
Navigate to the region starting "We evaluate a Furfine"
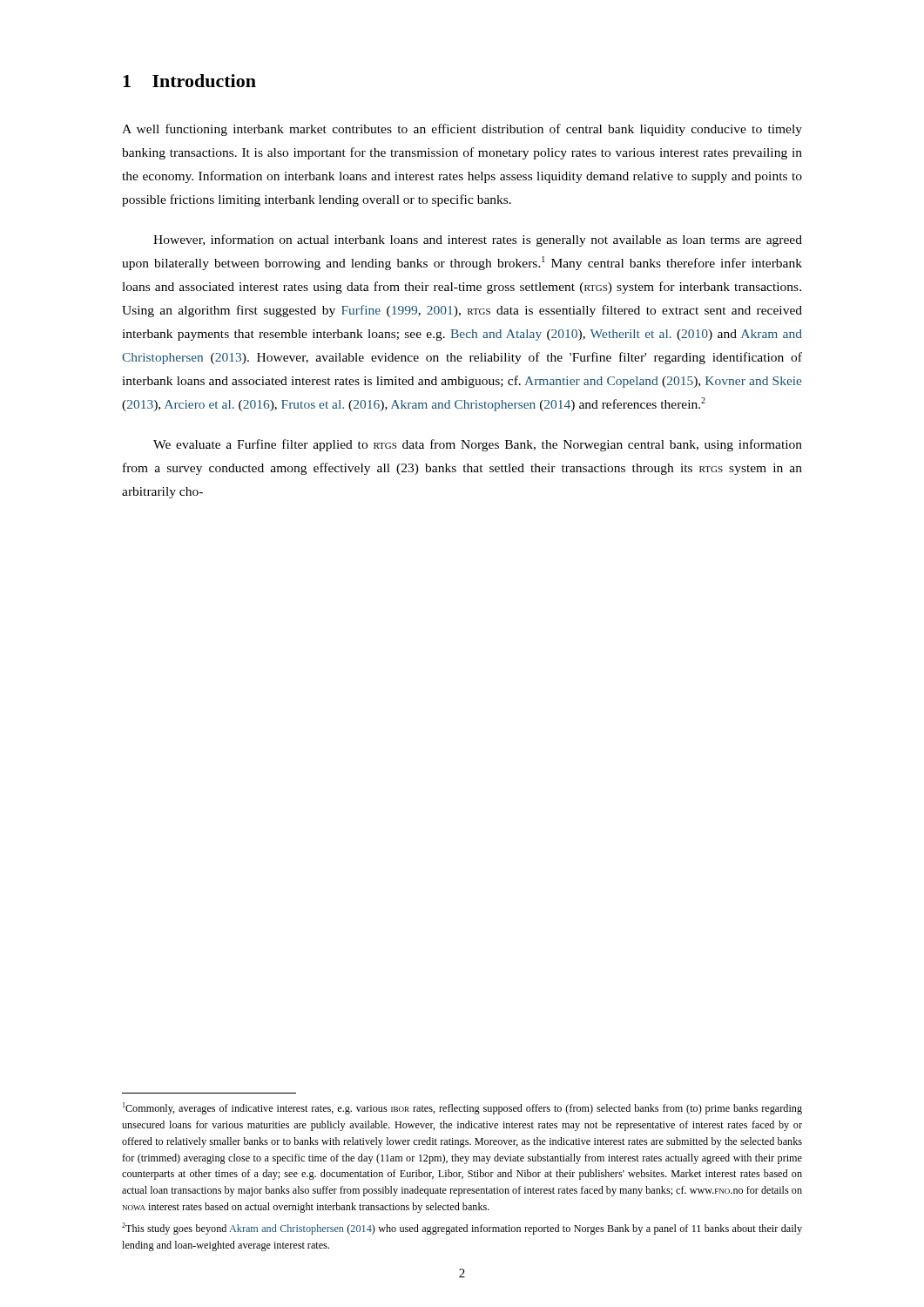coord(462,467)
